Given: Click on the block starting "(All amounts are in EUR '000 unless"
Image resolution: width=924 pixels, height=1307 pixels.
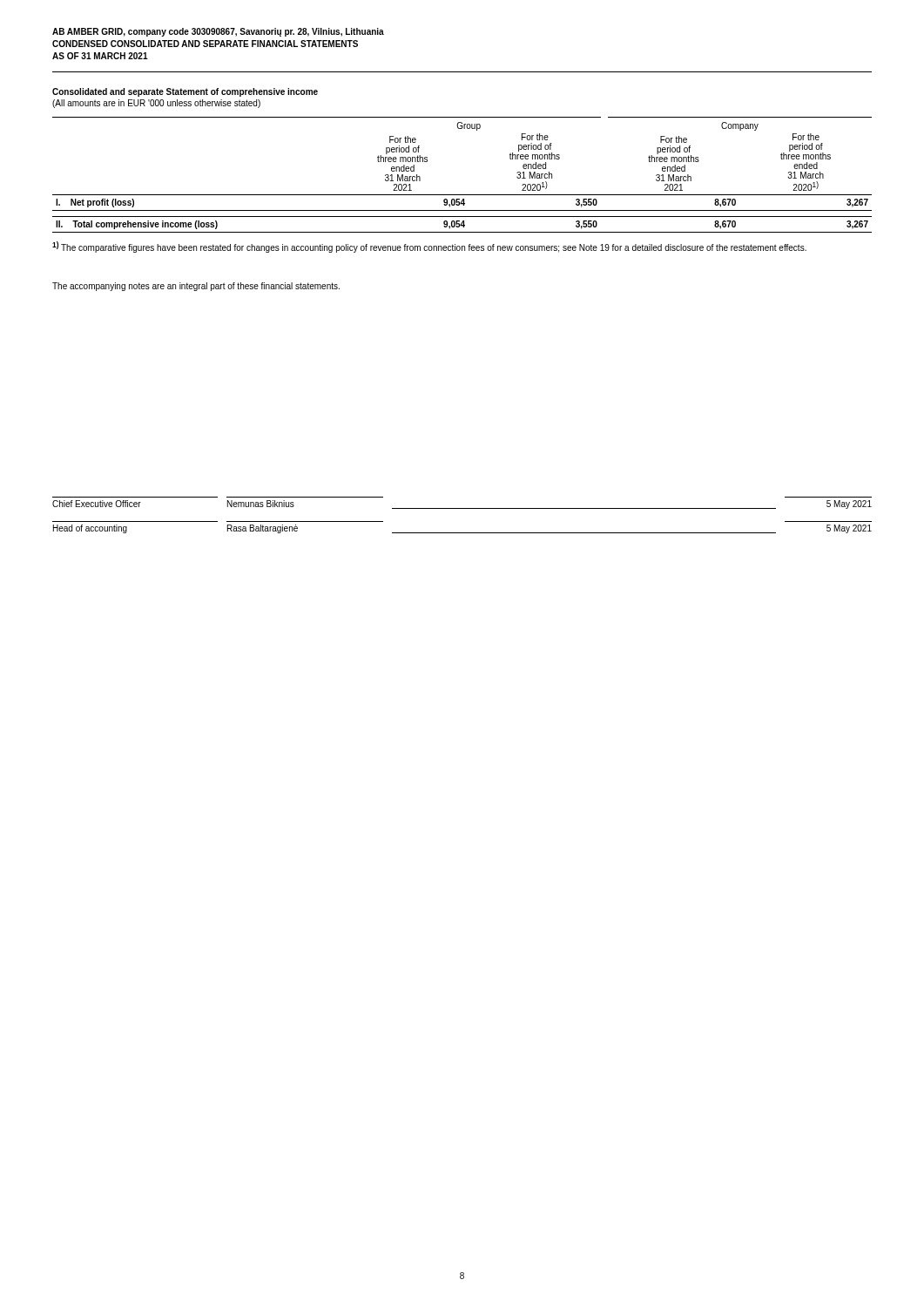Looking at the screenshot, I should [156, 103].
